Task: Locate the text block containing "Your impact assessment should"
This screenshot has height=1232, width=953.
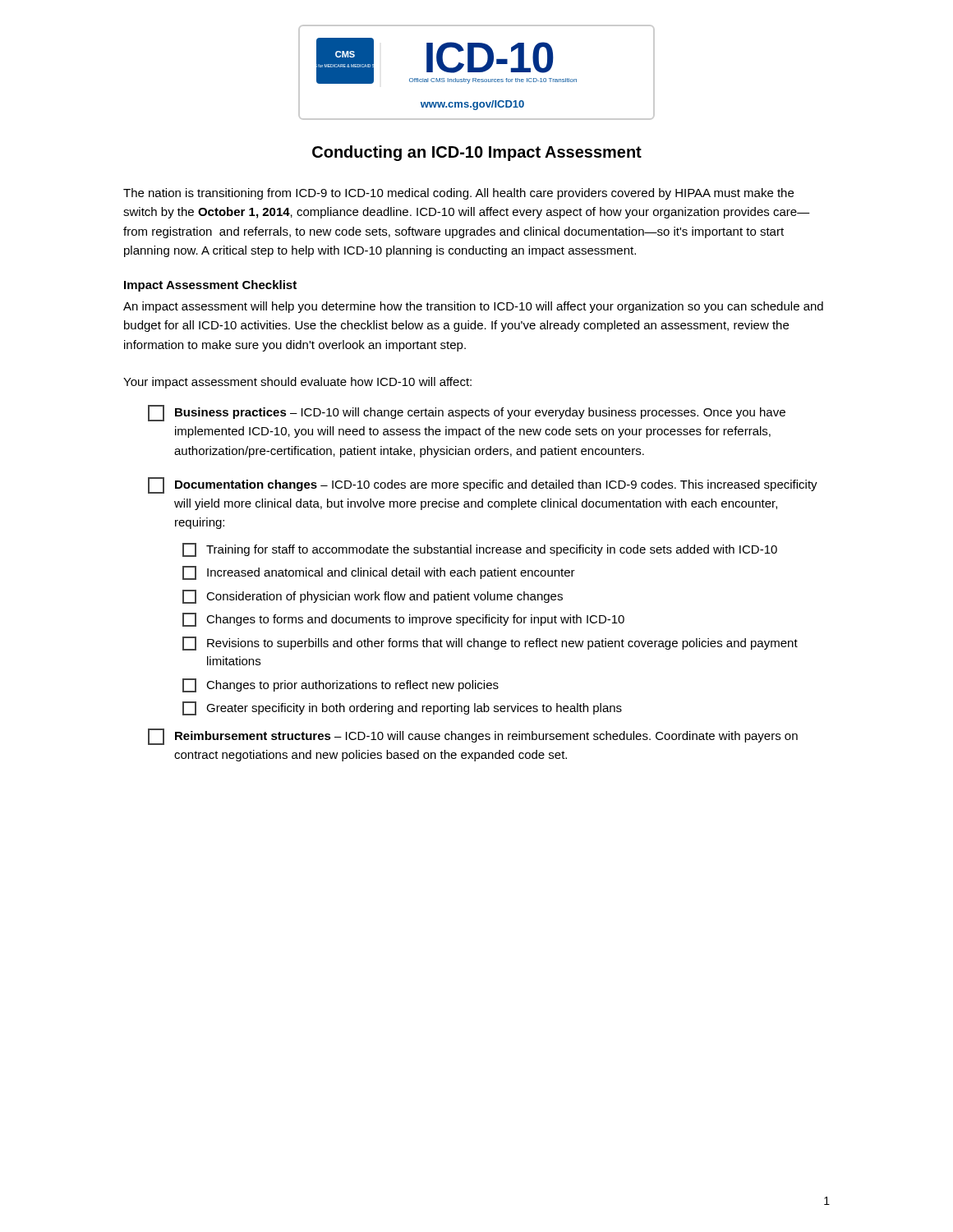Action: [298, 381]
